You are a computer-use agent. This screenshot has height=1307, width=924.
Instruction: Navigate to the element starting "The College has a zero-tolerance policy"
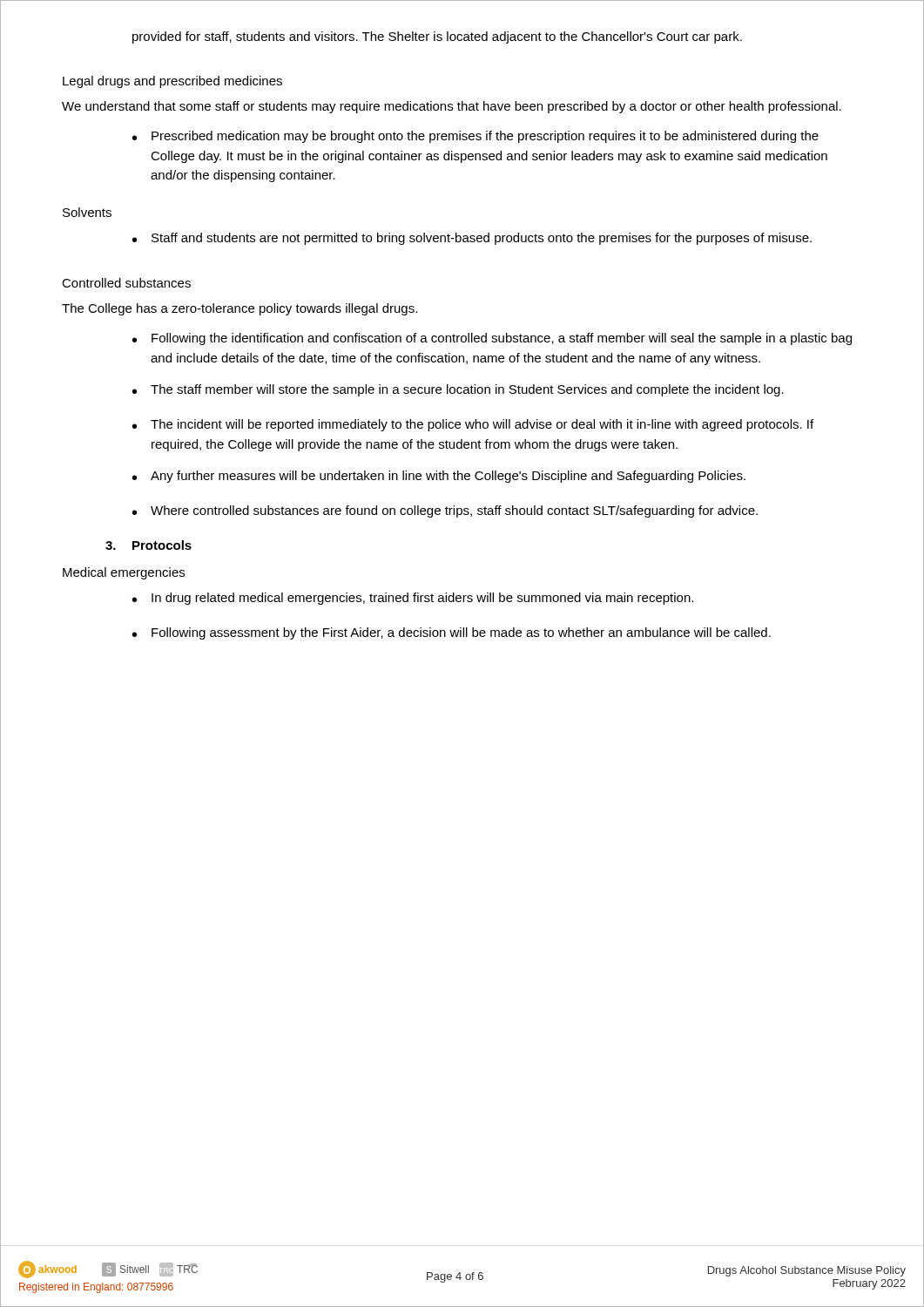point(240,308)
